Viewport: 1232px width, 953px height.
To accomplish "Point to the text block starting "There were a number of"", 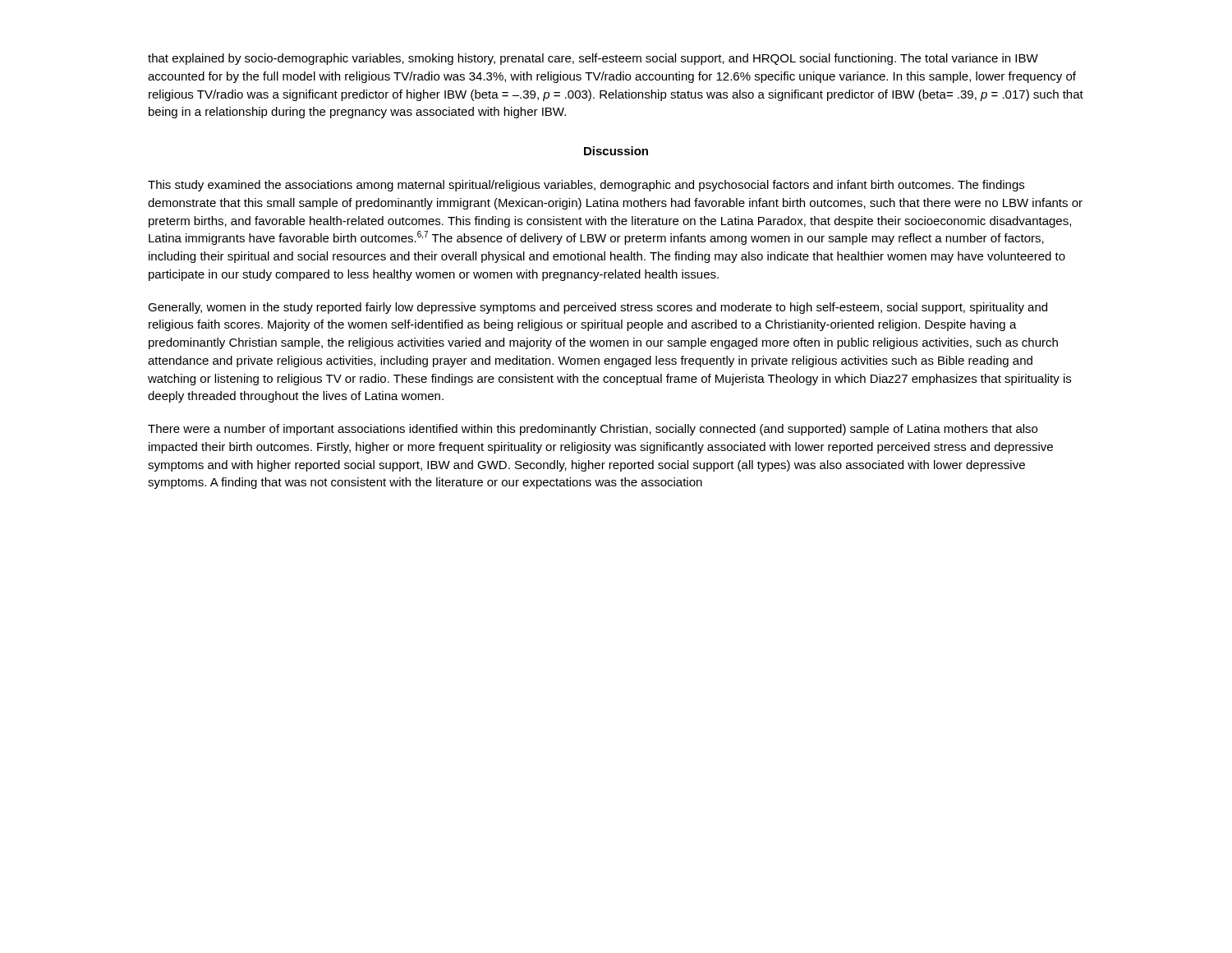I will 601,455.
